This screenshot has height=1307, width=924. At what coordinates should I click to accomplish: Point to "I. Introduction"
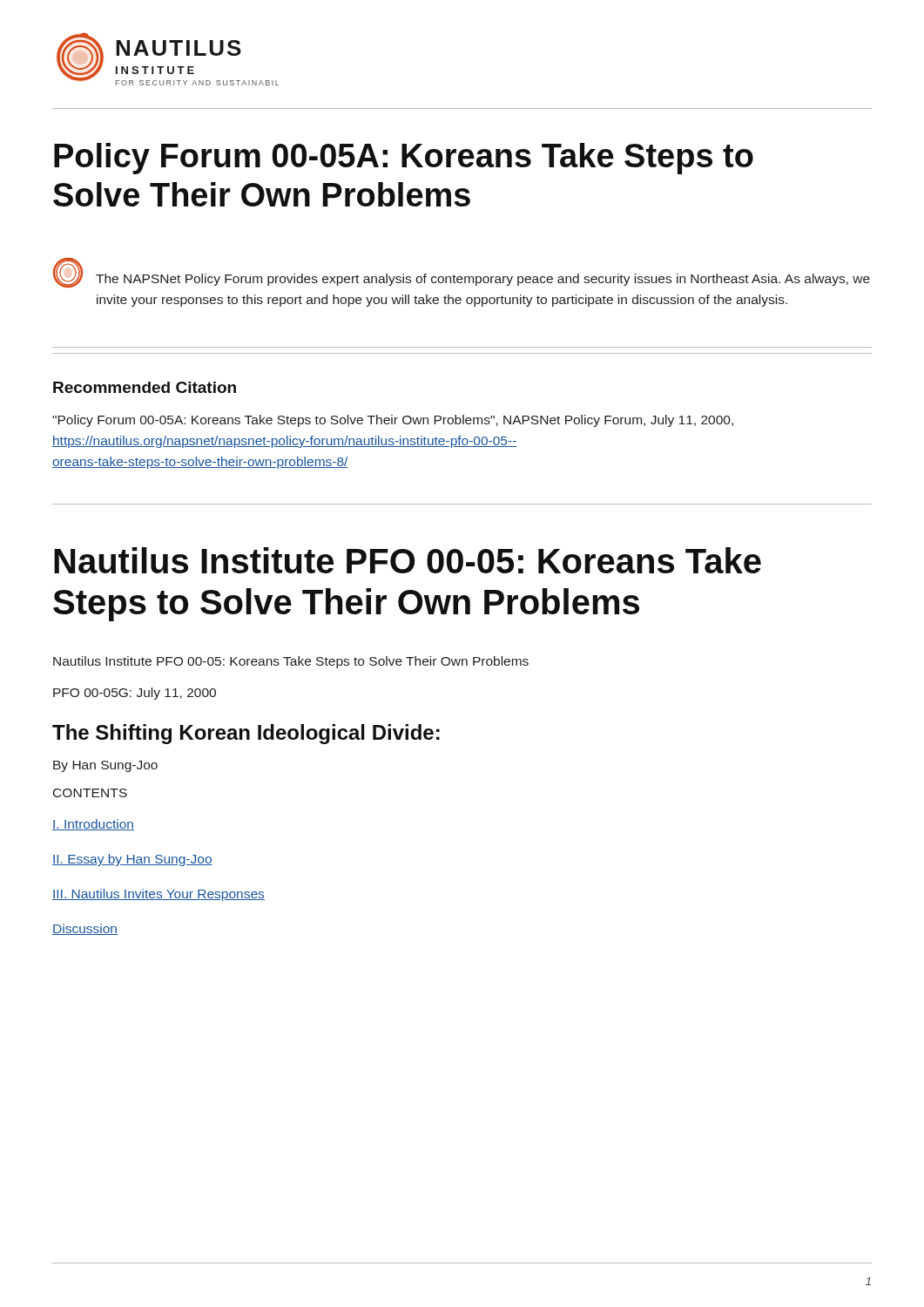93,824
